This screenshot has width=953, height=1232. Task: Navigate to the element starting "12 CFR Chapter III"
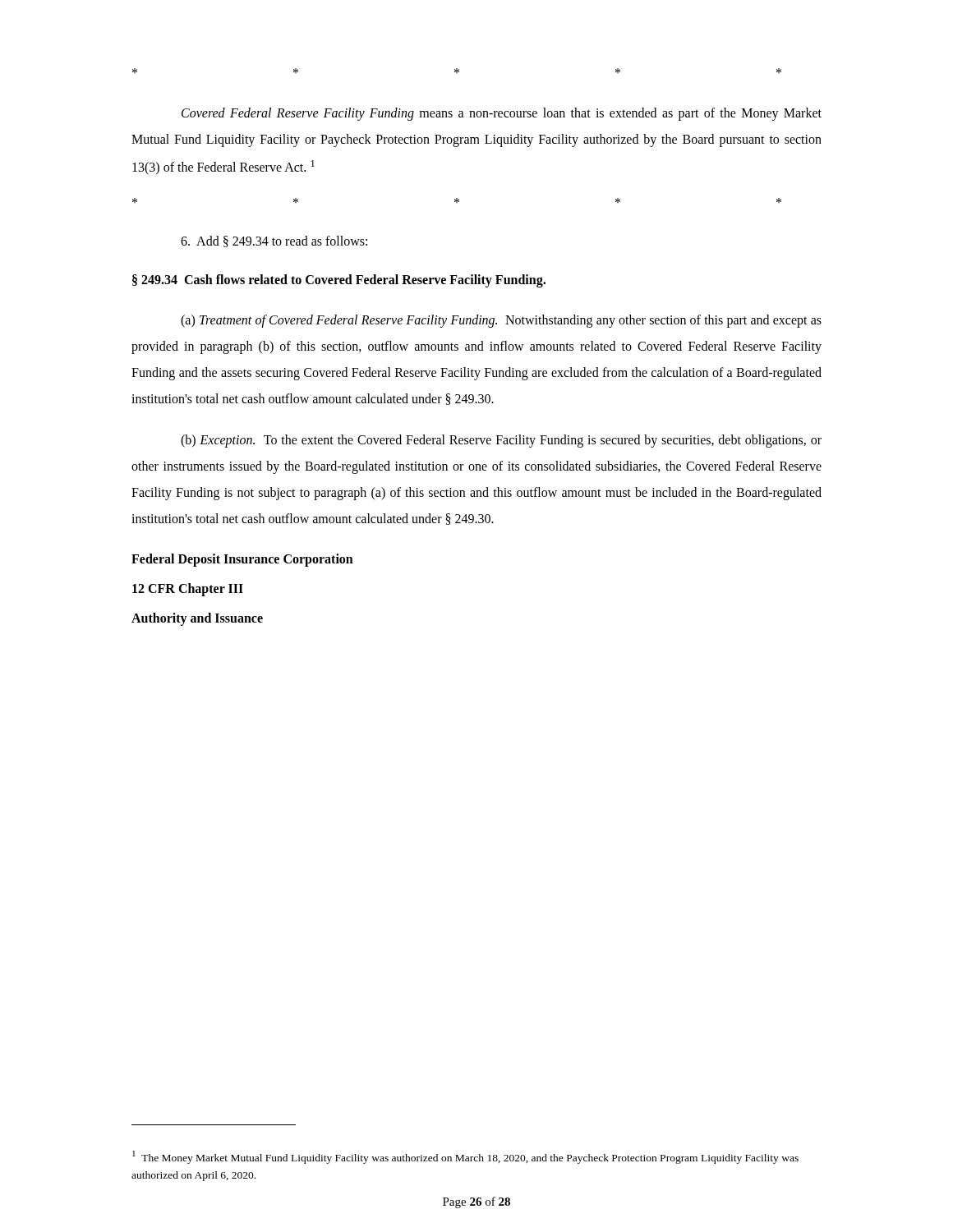coord(187,588)
